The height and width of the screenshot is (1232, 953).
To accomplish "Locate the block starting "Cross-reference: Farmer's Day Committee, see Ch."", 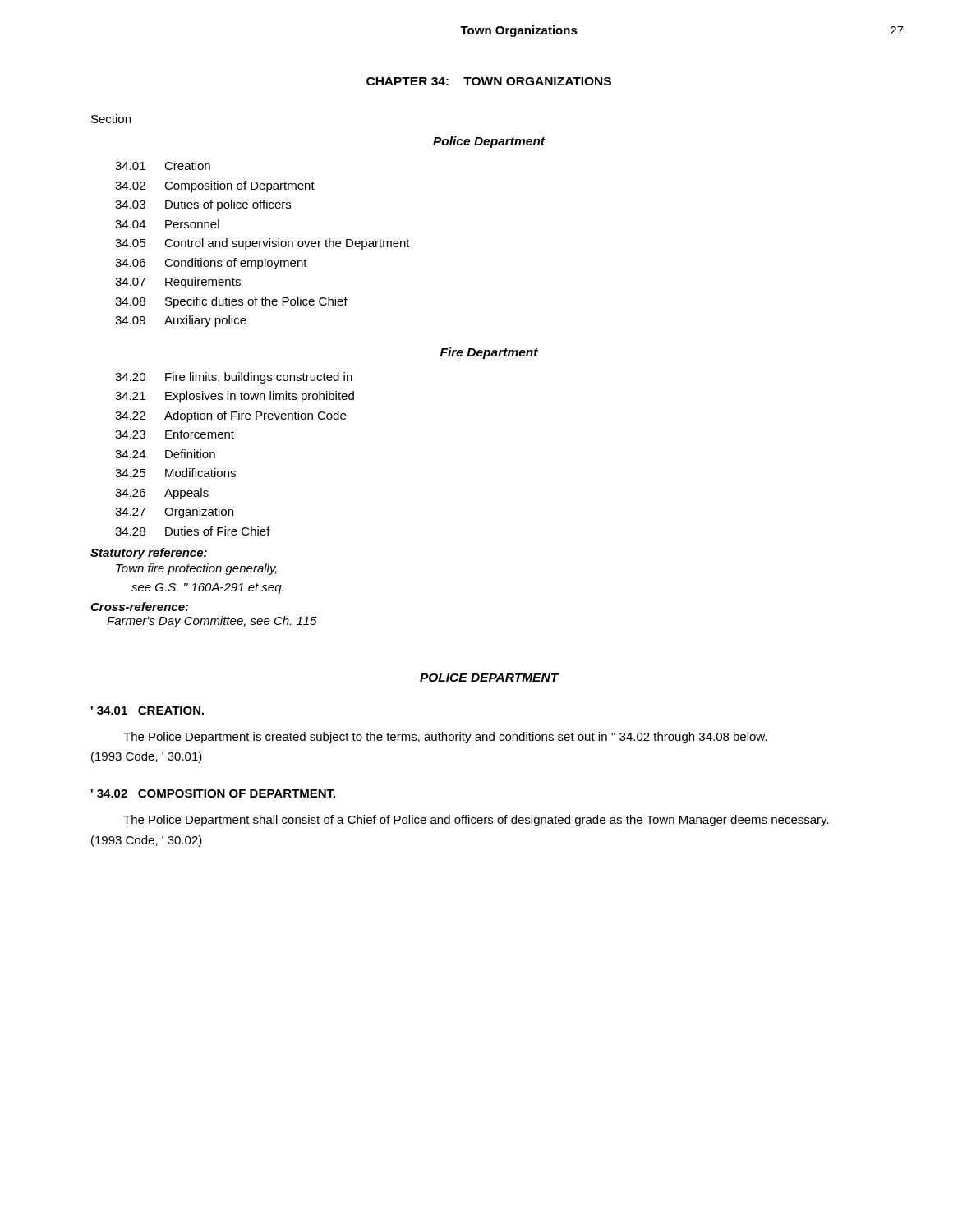I will 139,607.
